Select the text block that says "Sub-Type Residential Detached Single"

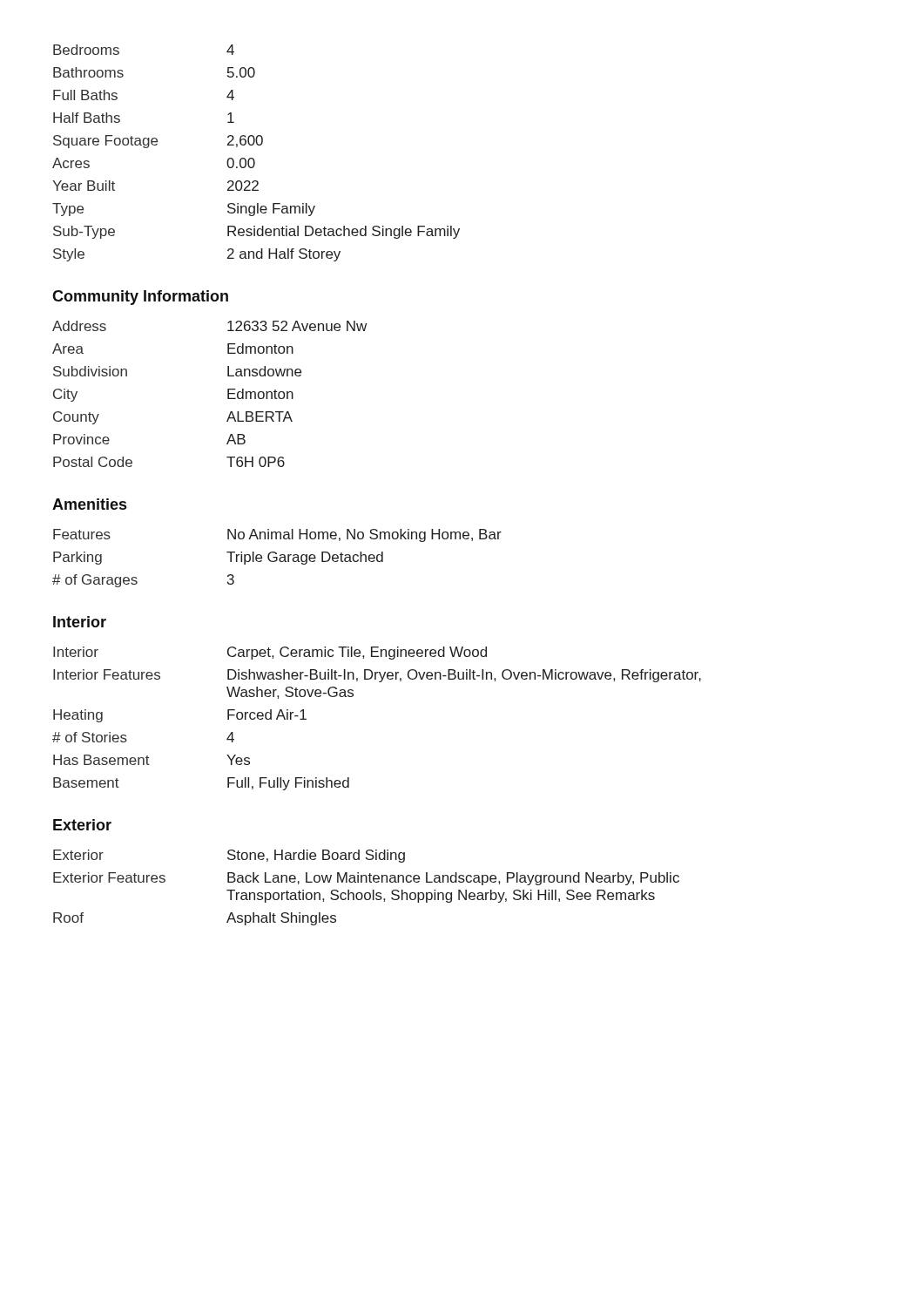(462, 232)
